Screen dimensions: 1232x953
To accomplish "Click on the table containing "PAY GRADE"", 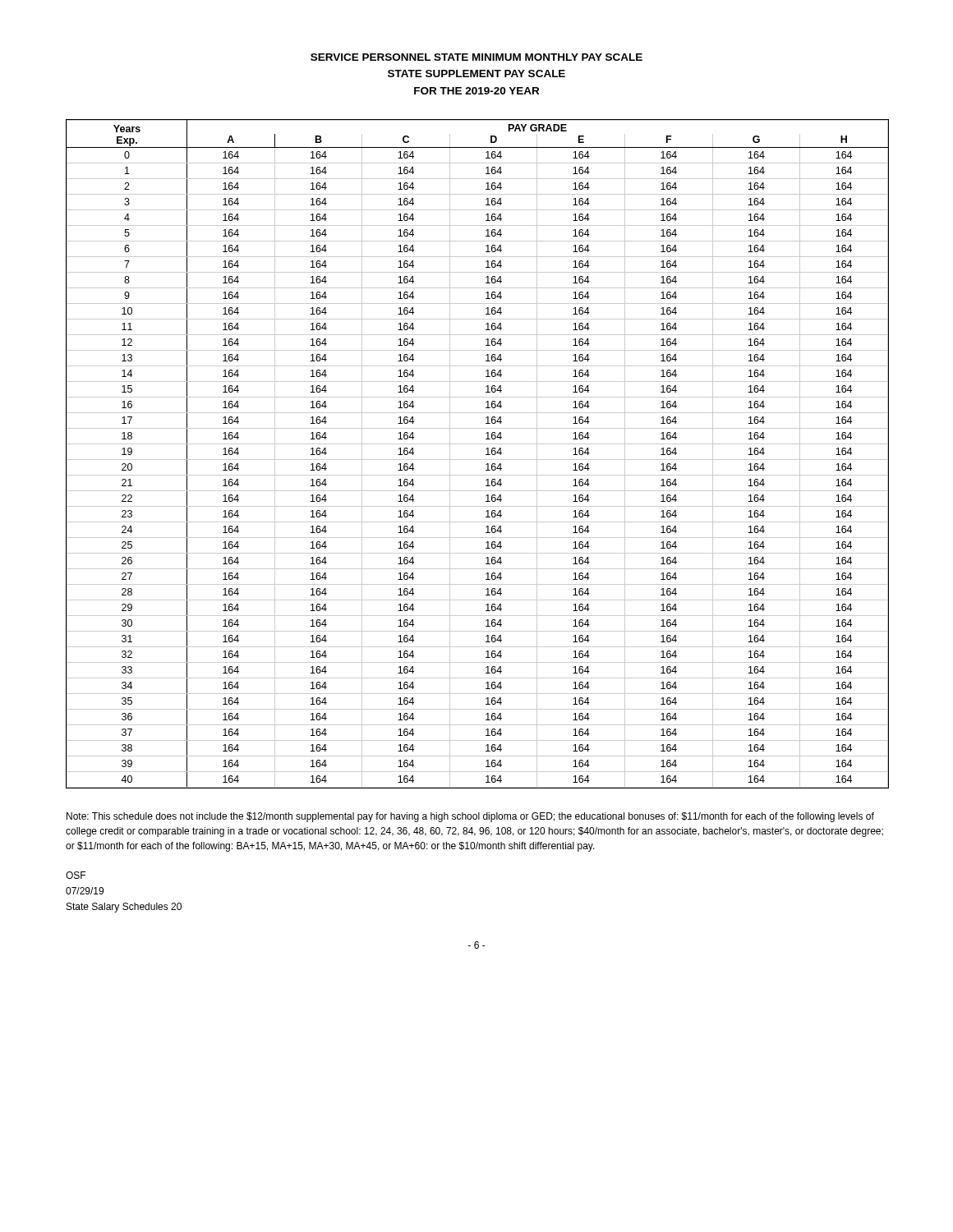I will (x=476, y=455).
